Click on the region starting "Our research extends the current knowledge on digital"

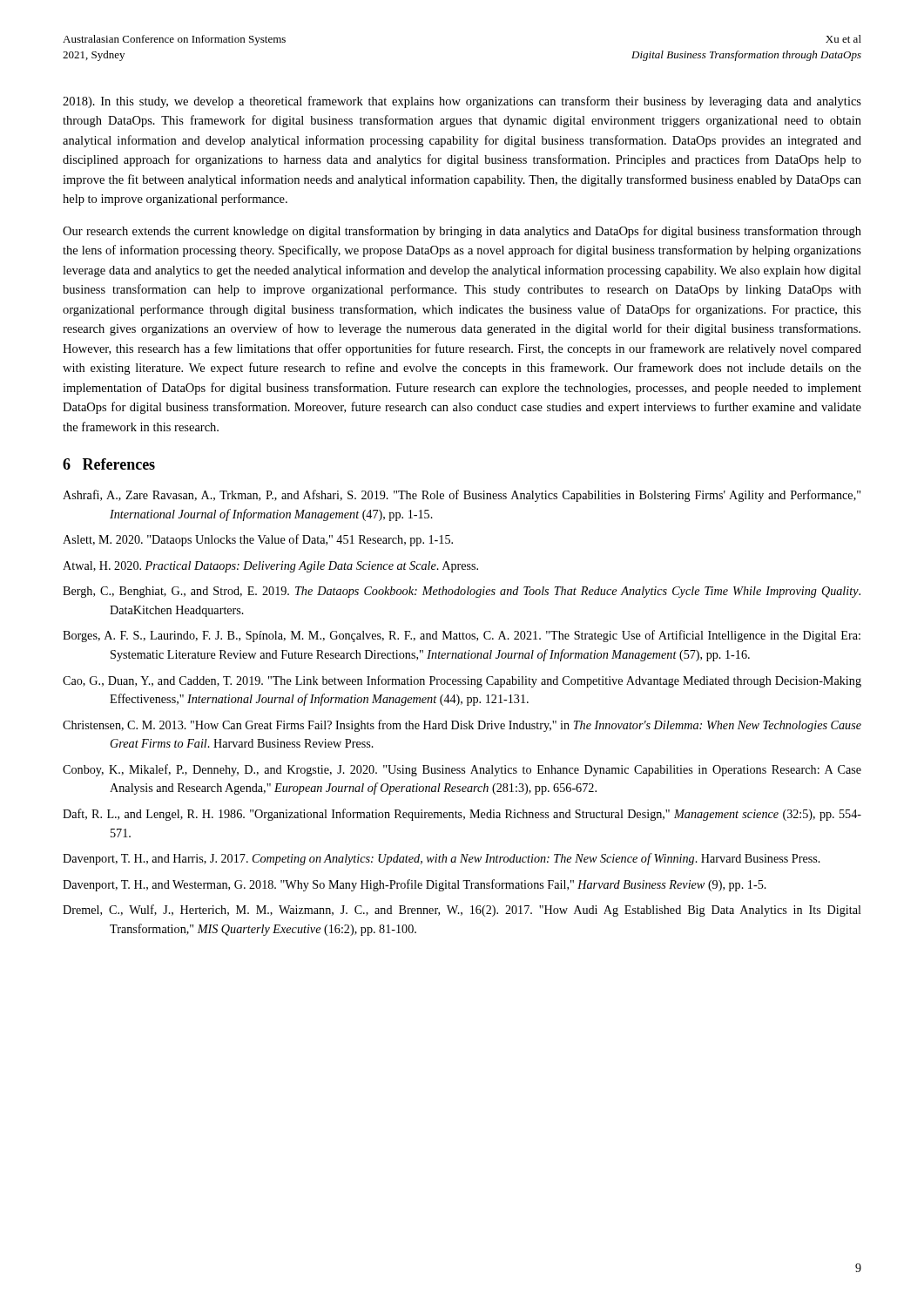point(462,329)
